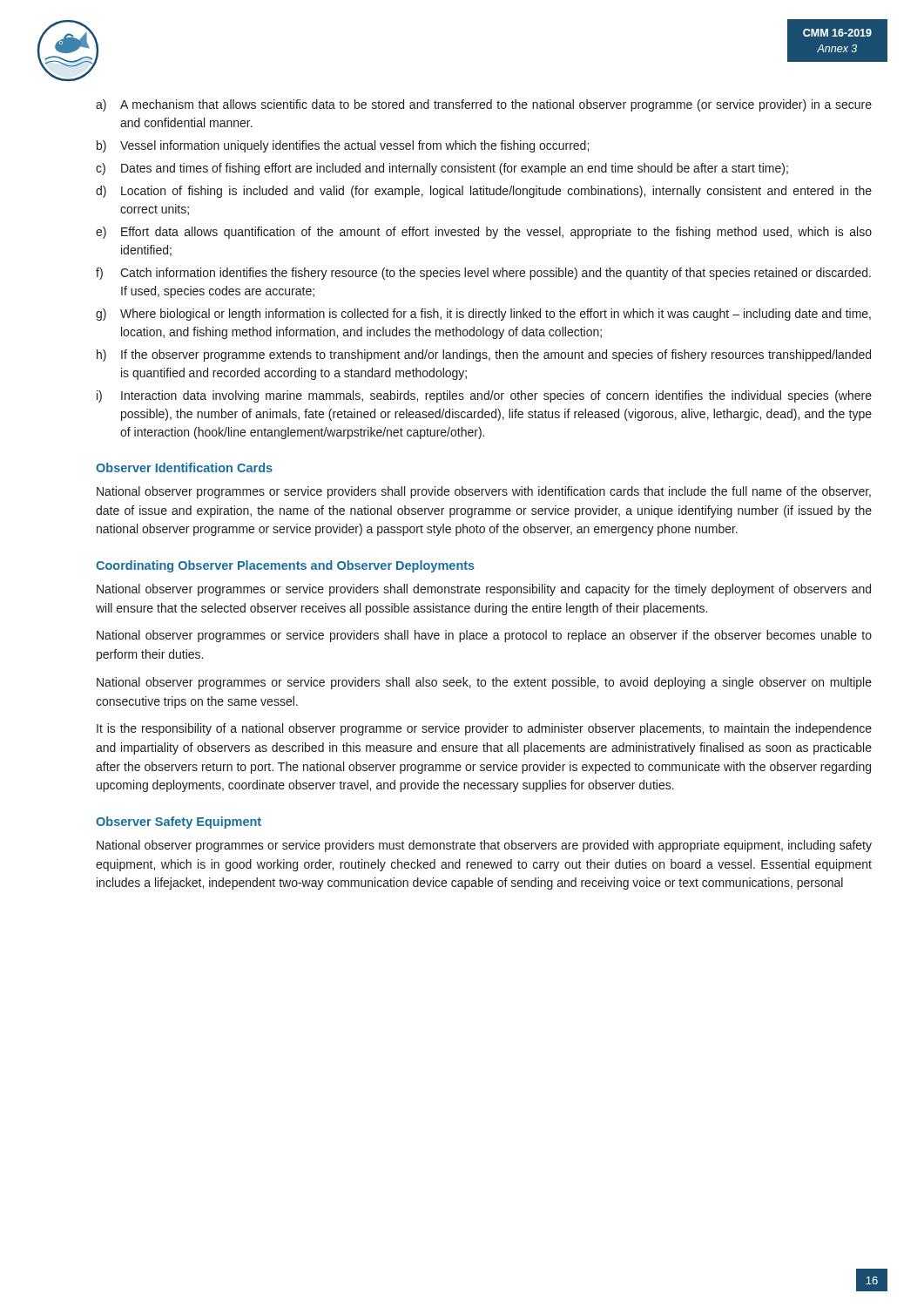Select the block starting "c) Dates and times of fishing"

pos(484,169)
